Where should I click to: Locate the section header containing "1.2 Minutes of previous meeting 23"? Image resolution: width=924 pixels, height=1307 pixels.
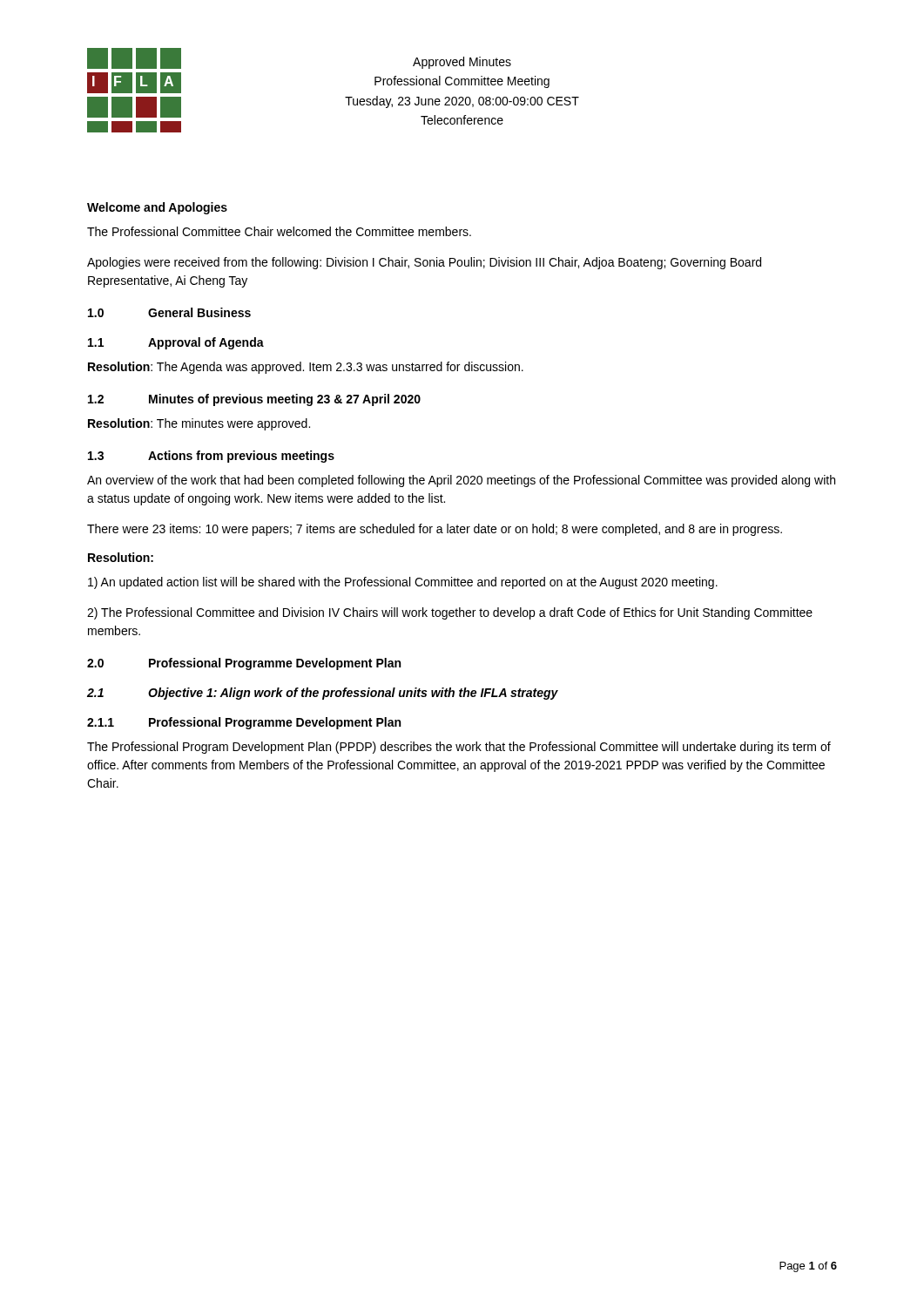point(254,399)
